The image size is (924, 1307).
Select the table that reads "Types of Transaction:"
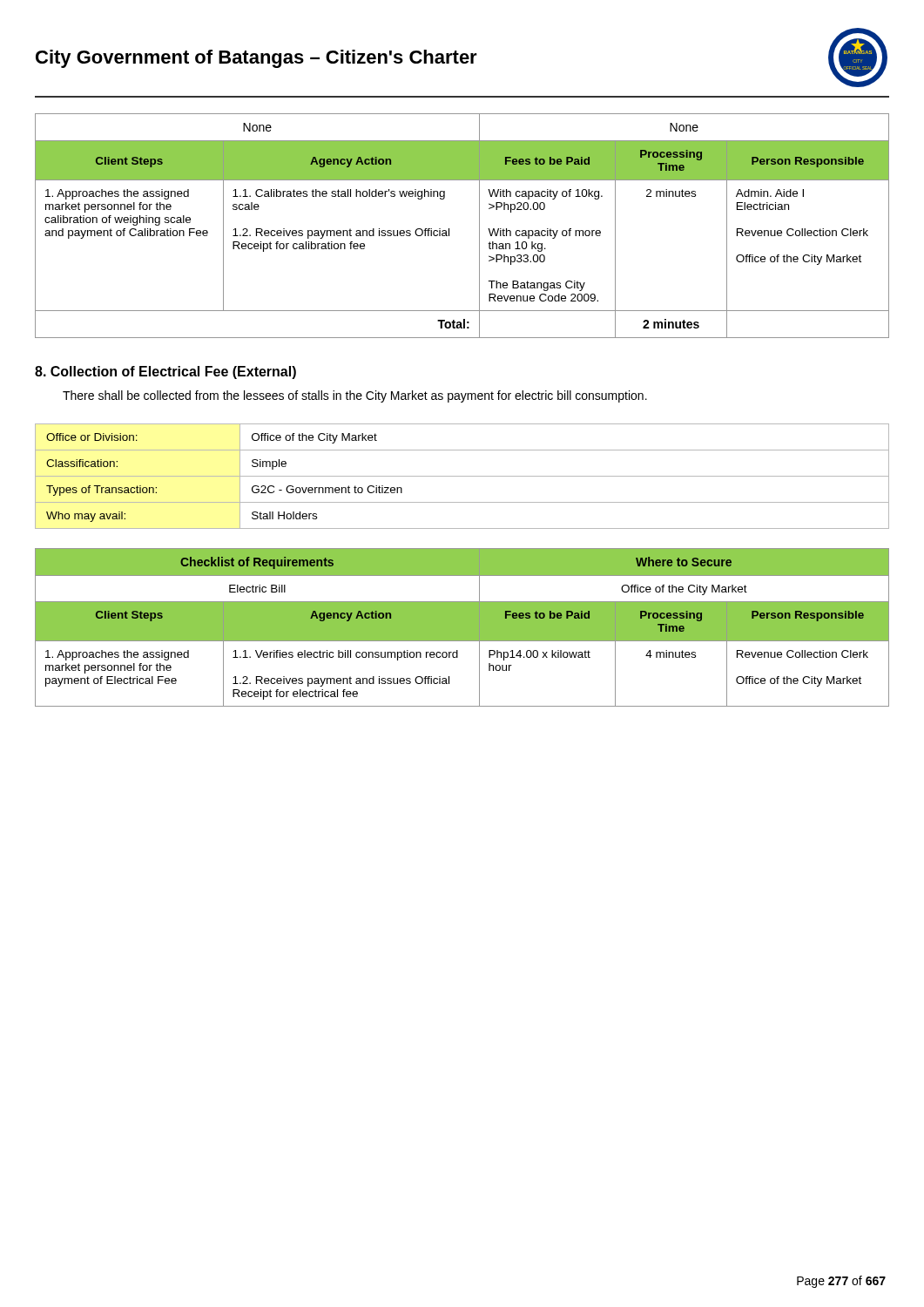462,476
